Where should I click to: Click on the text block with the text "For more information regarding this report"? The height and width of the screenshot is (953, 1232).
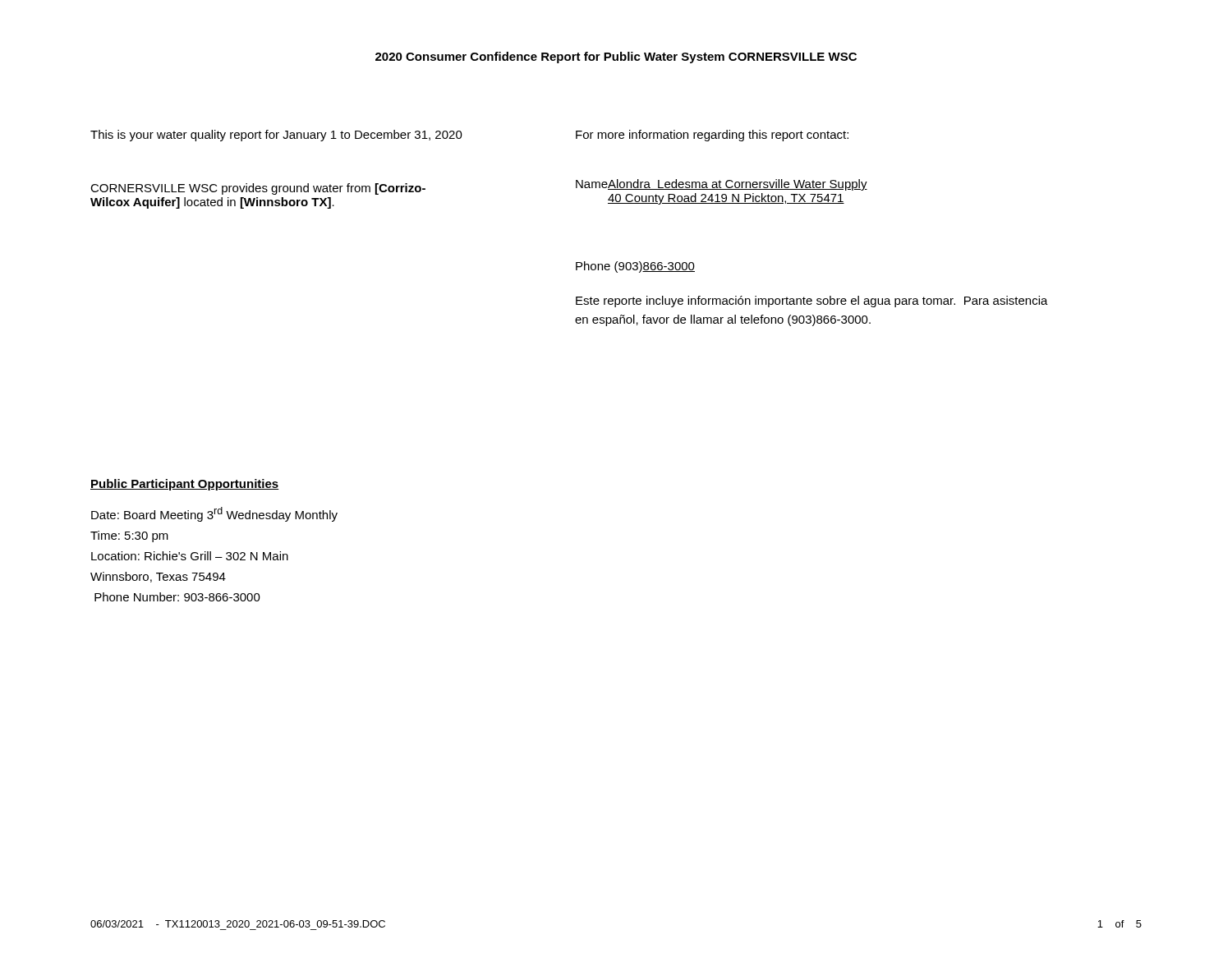tap(712, 134)
